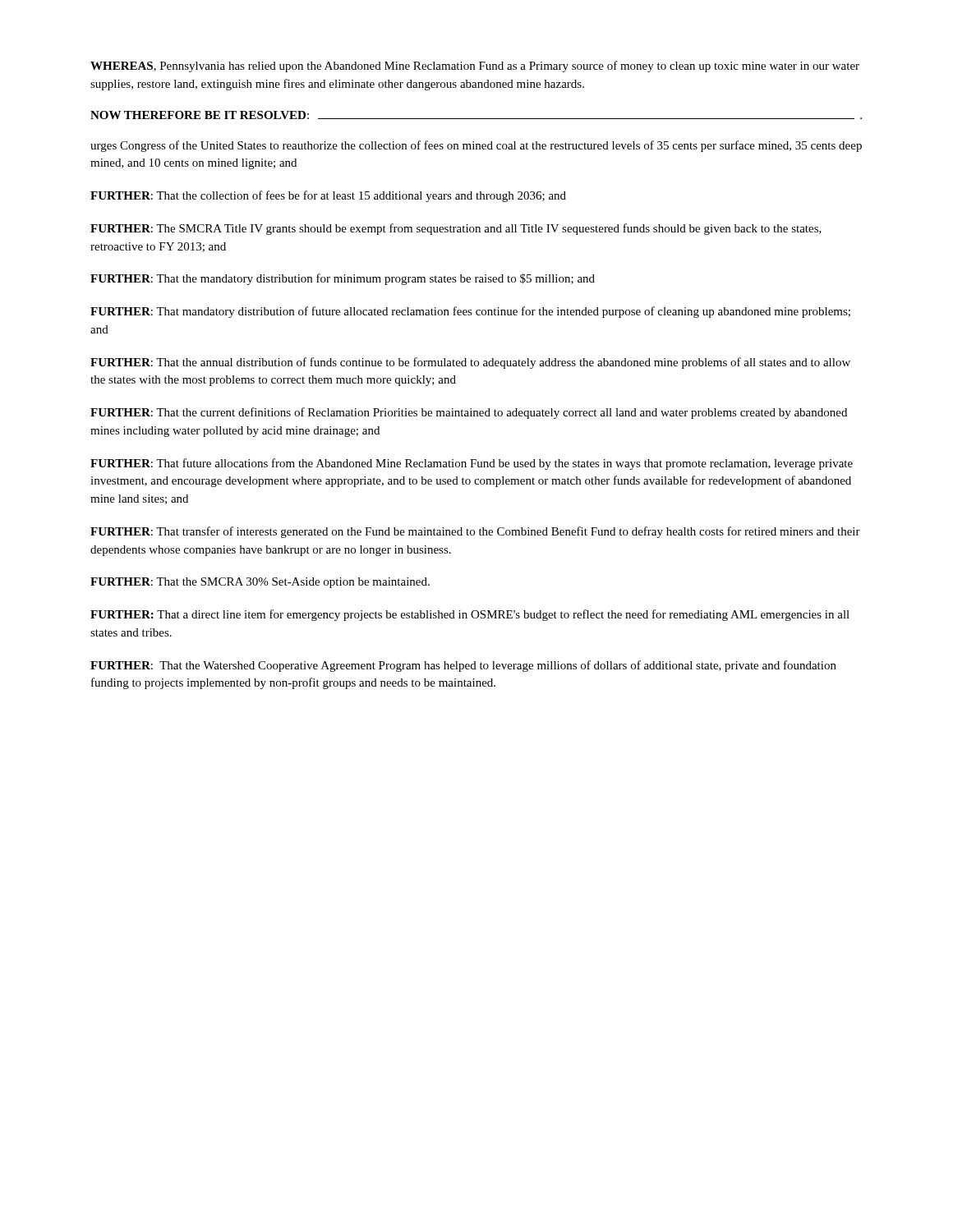Screen dimensions: 1232x953
Task: Find the text block that says "FURTHER: The SMCRA"
Action: click(x=456, y=237)
